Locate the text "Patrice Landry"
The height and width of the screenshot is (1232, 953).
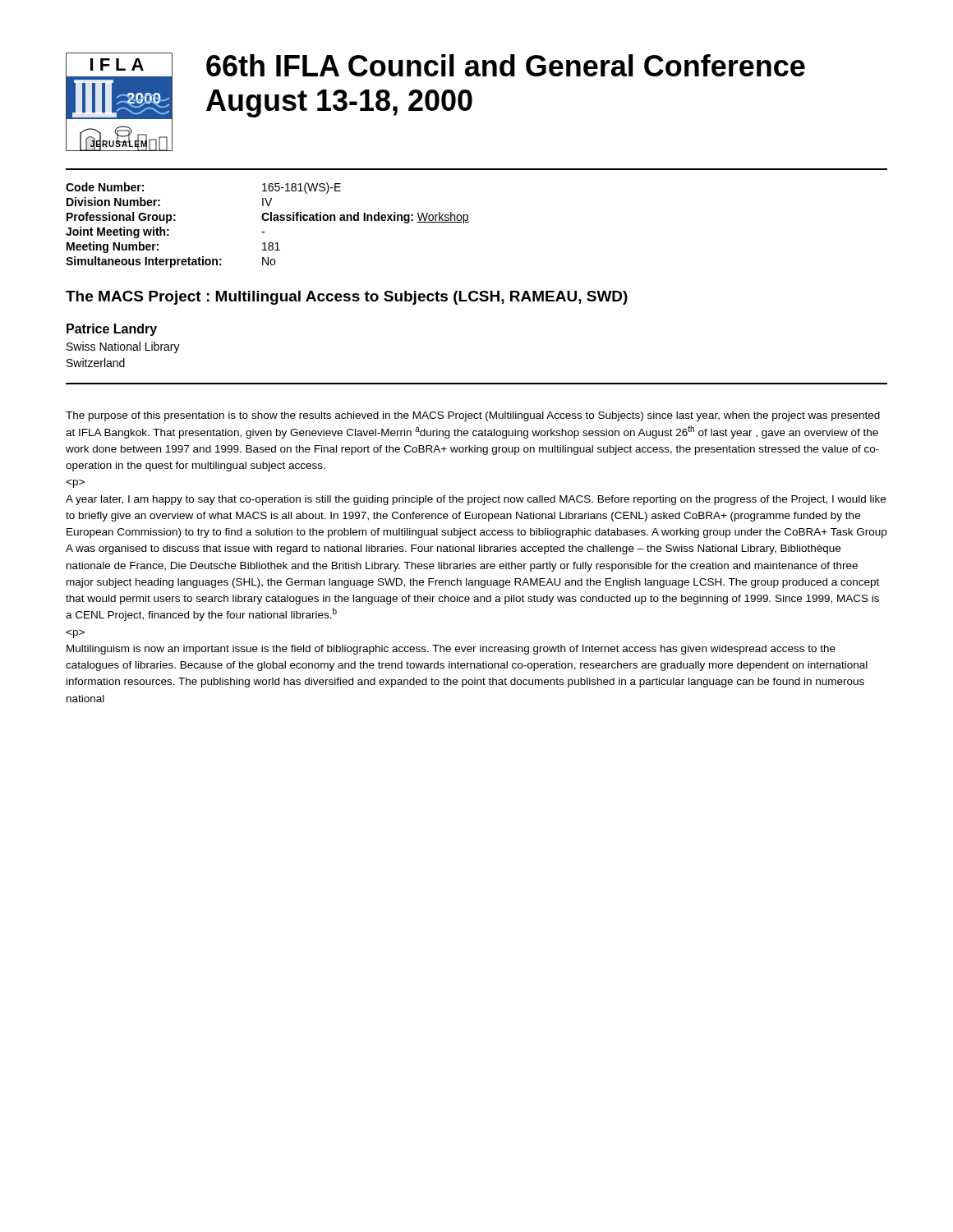tap(111, 329)
